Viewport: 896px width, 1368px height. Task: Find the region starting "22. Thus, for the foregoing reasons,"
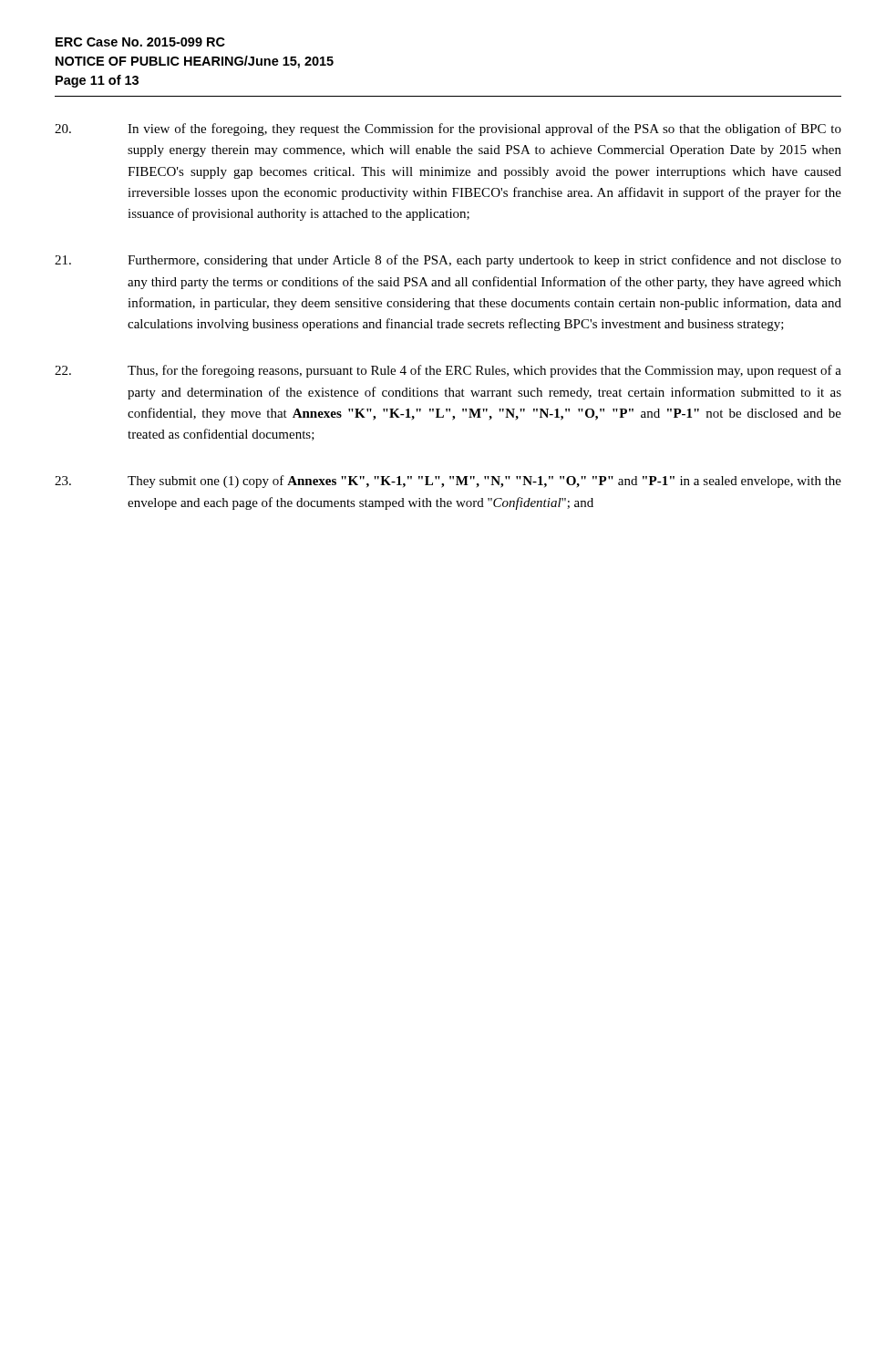click(448, 403)
